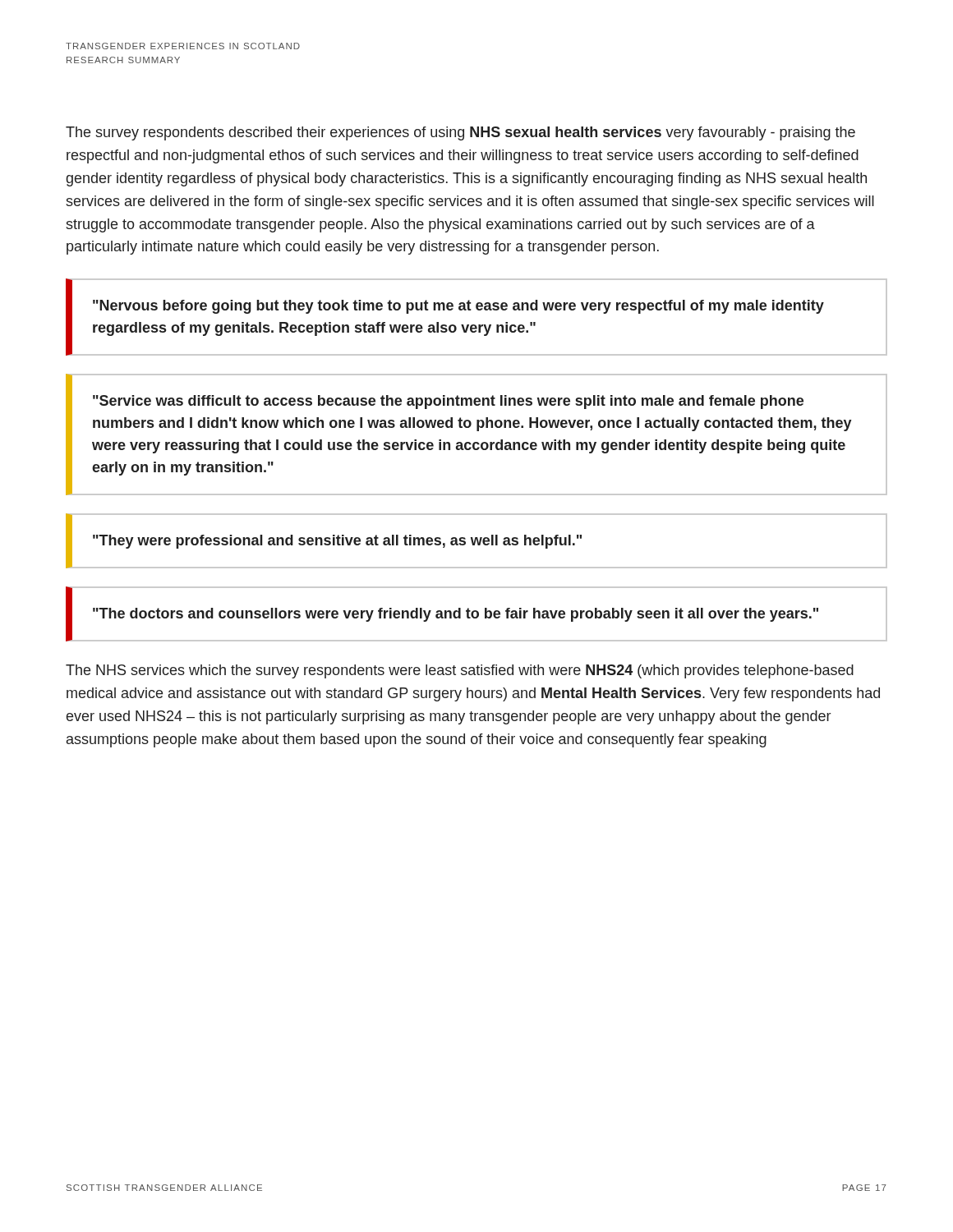The height and width of the screenshot is (1232, 953).
Task: Locate the passage starting "The survey respondents described their experiences of using"
Action: tap(476, 190)
